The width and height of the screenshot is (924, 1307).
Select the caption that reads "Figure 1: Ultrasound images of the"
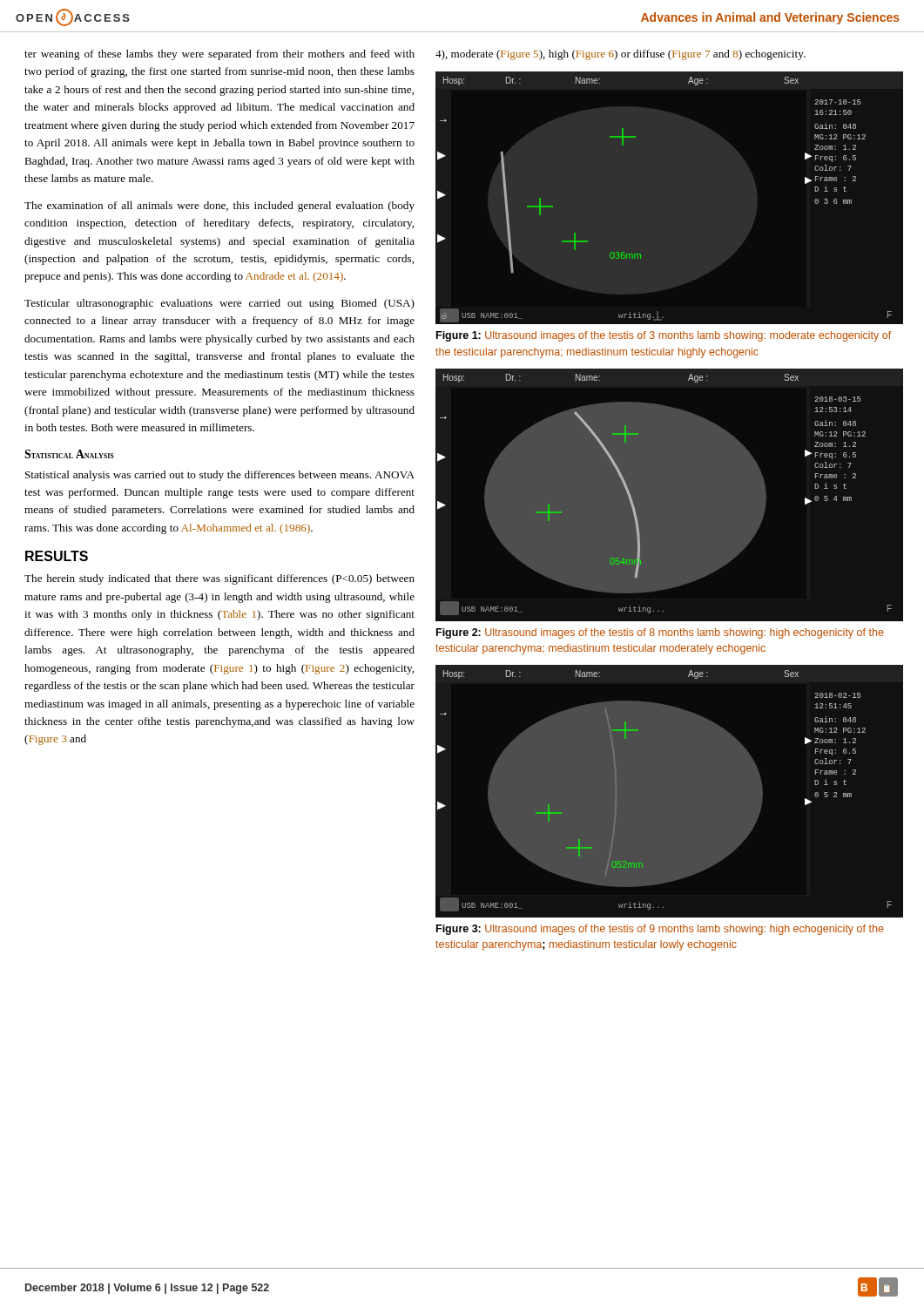click(663, 344)
